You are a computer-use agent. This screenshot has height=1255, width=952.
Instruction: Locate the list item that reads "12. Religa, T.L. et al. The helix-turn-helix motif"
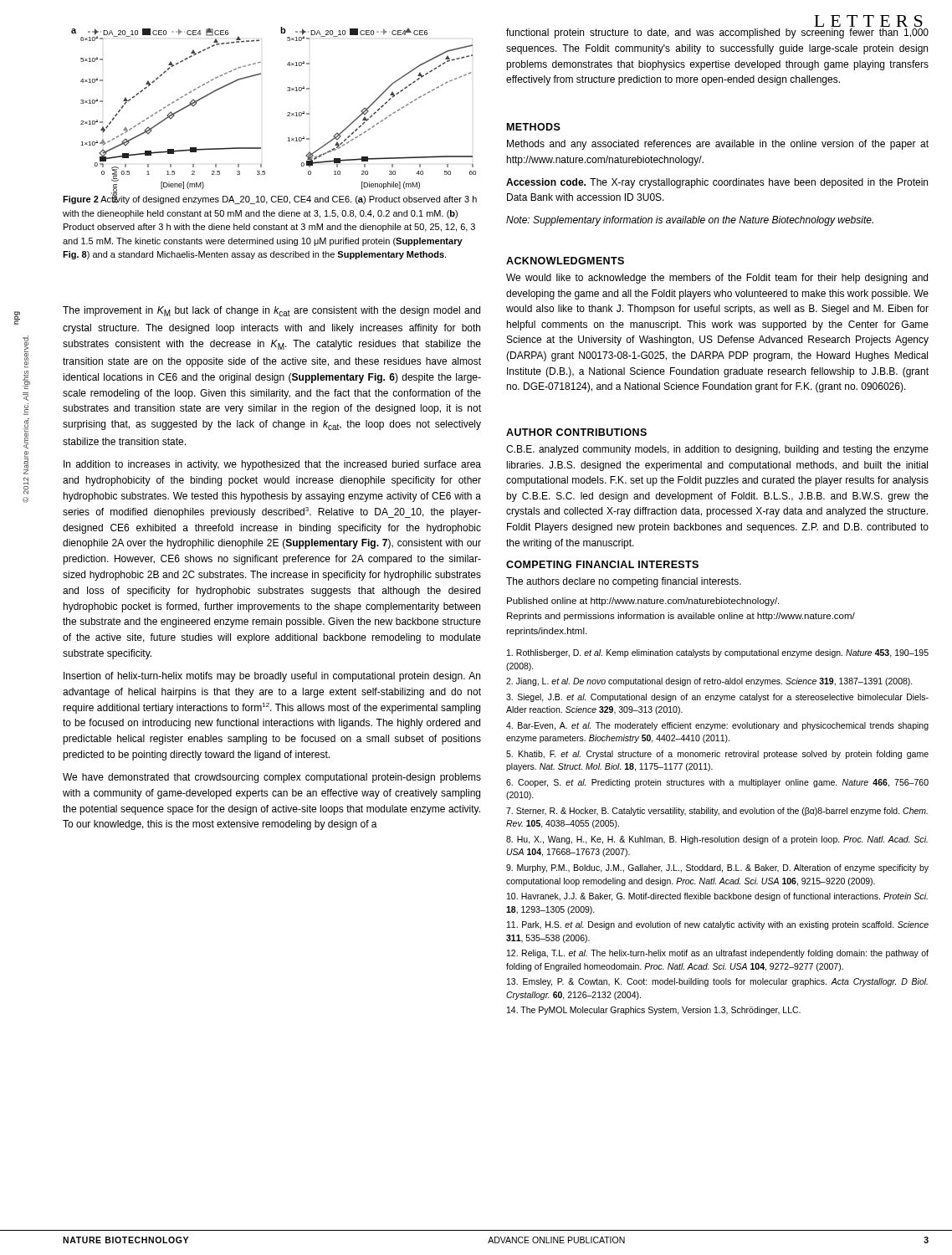[x=717, y=960]
